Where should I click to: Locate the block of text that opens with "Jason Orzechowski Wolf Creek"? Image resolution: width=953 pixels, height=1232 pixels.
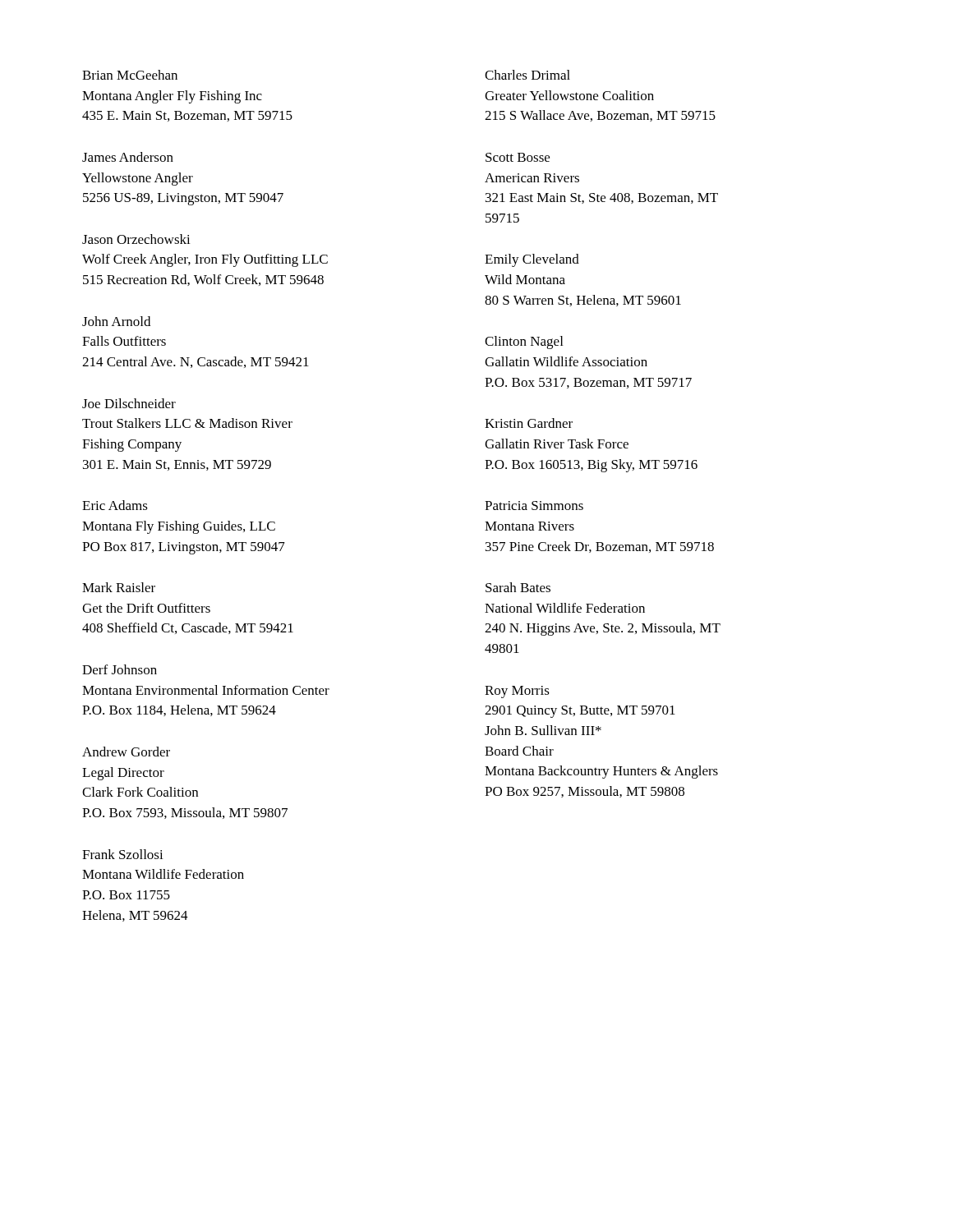click(x=263, y=260)
